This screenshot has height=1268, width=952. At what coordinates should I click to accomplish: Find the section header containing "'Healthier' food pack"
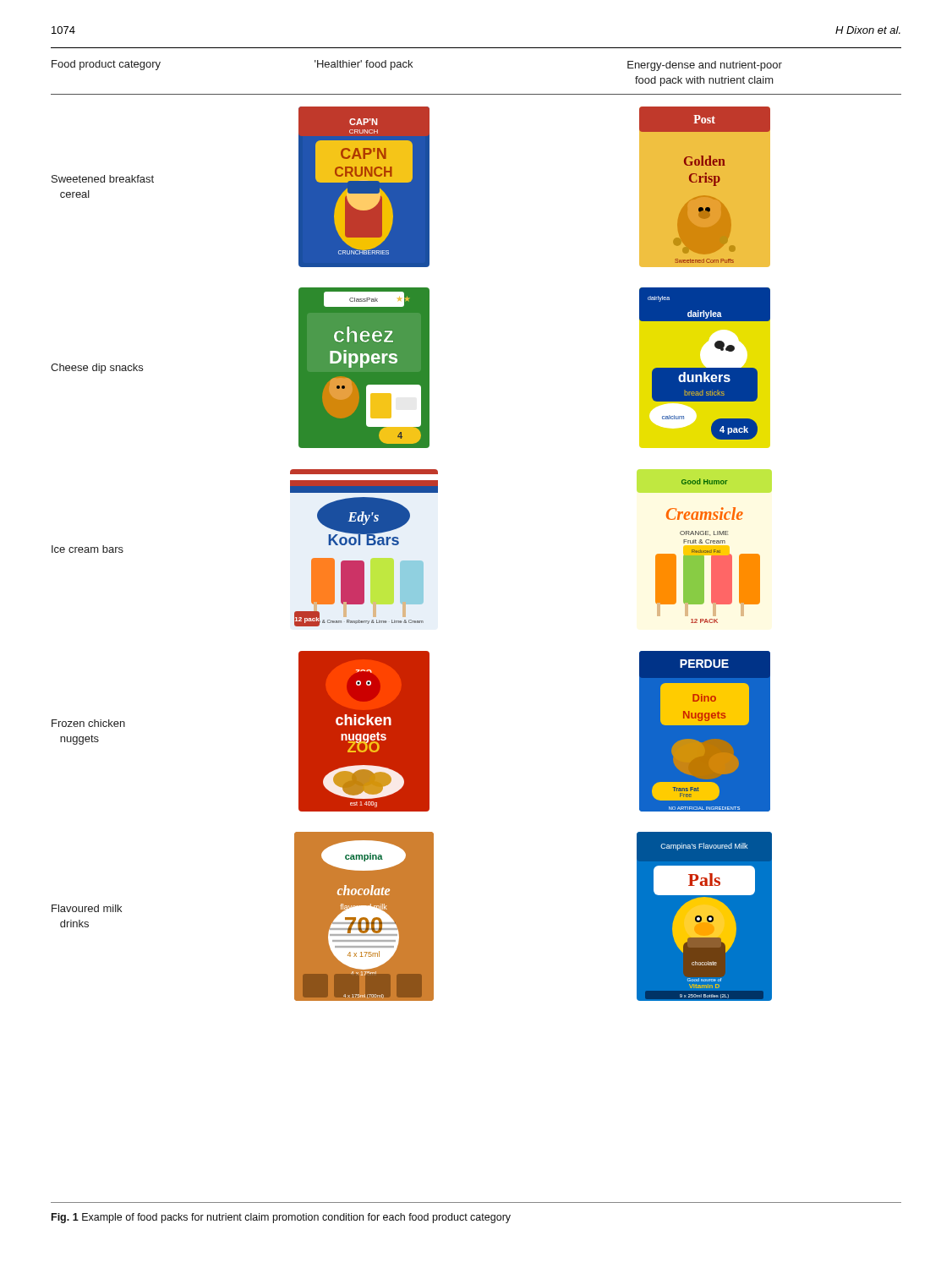(x=364, y=64)
